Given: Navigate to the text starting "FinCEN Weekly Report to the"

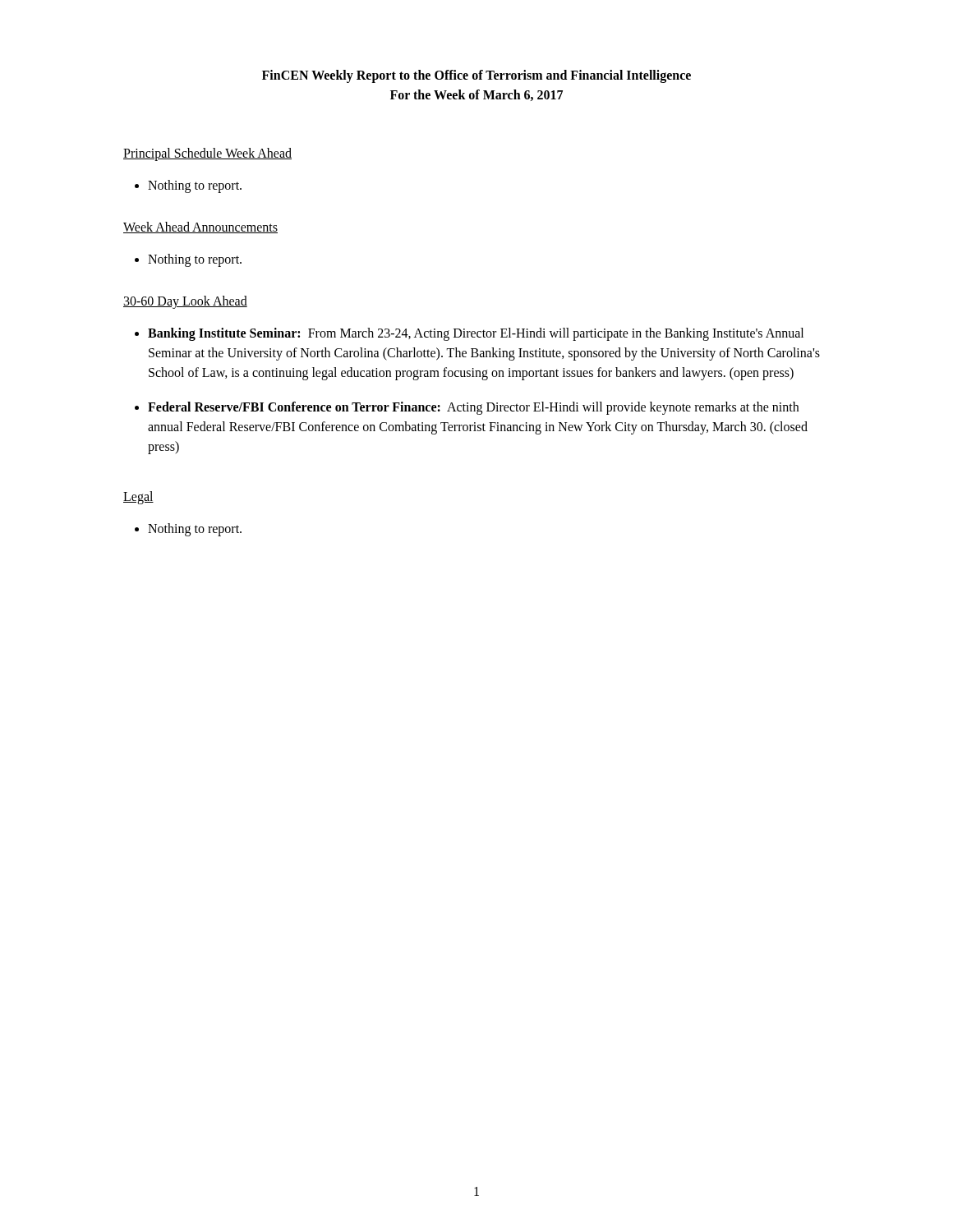Looking at the screenshot, I should (476, 85).
